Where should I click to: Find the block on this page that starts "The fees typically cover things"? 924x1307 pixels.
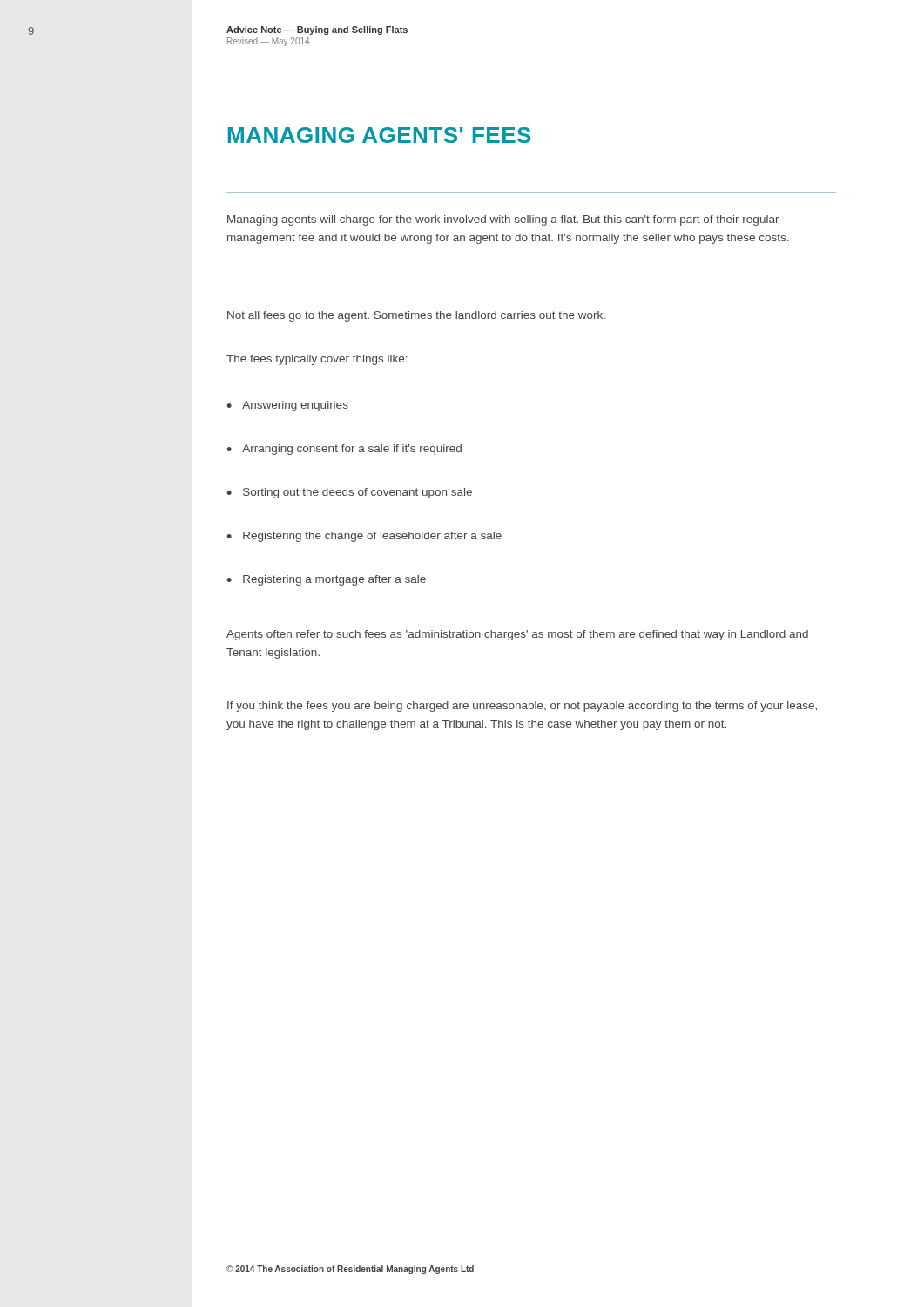coord(317,359)
